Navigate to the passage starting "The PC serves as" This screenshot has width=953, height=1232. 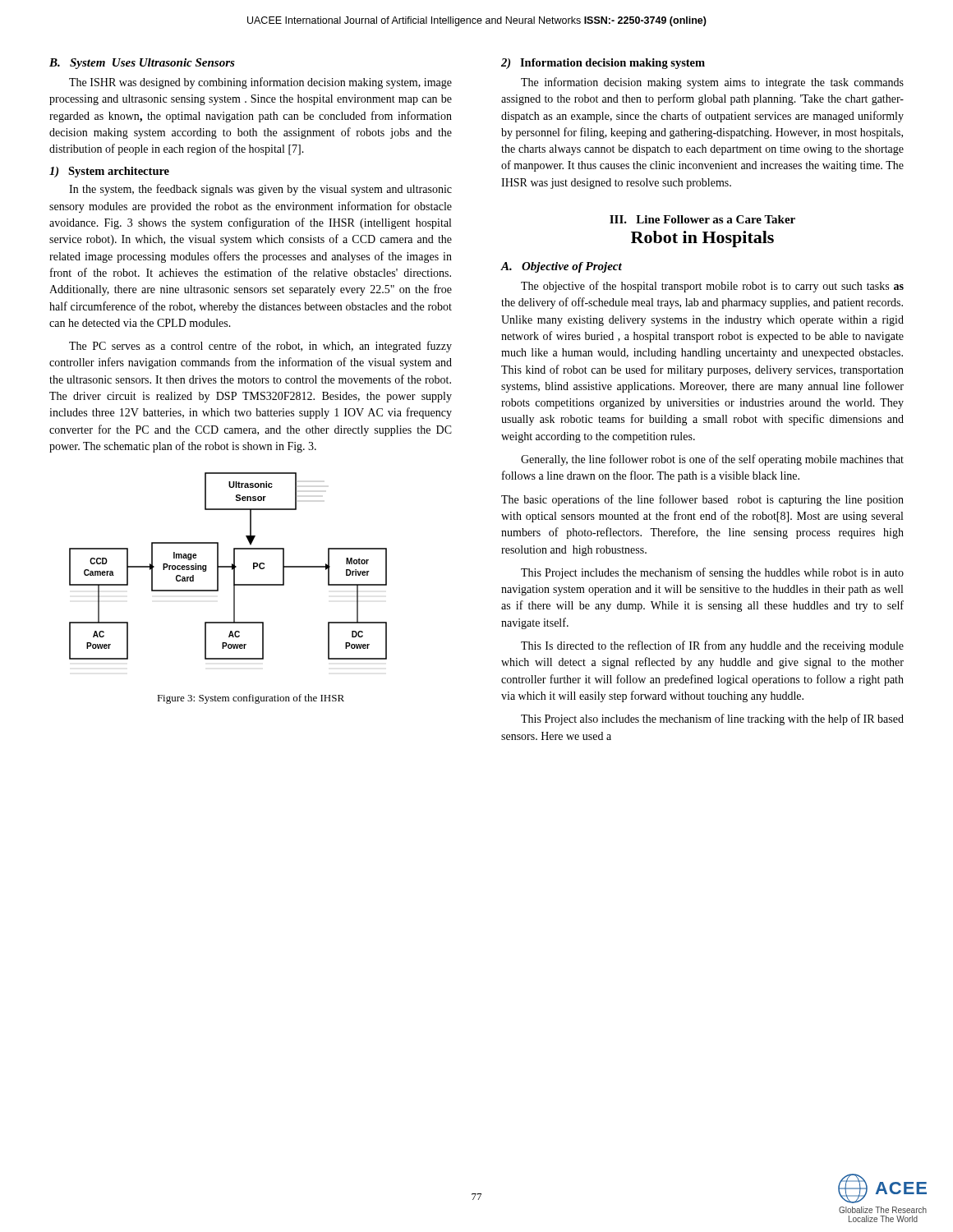pyautogui.click(x=251, y=397)
